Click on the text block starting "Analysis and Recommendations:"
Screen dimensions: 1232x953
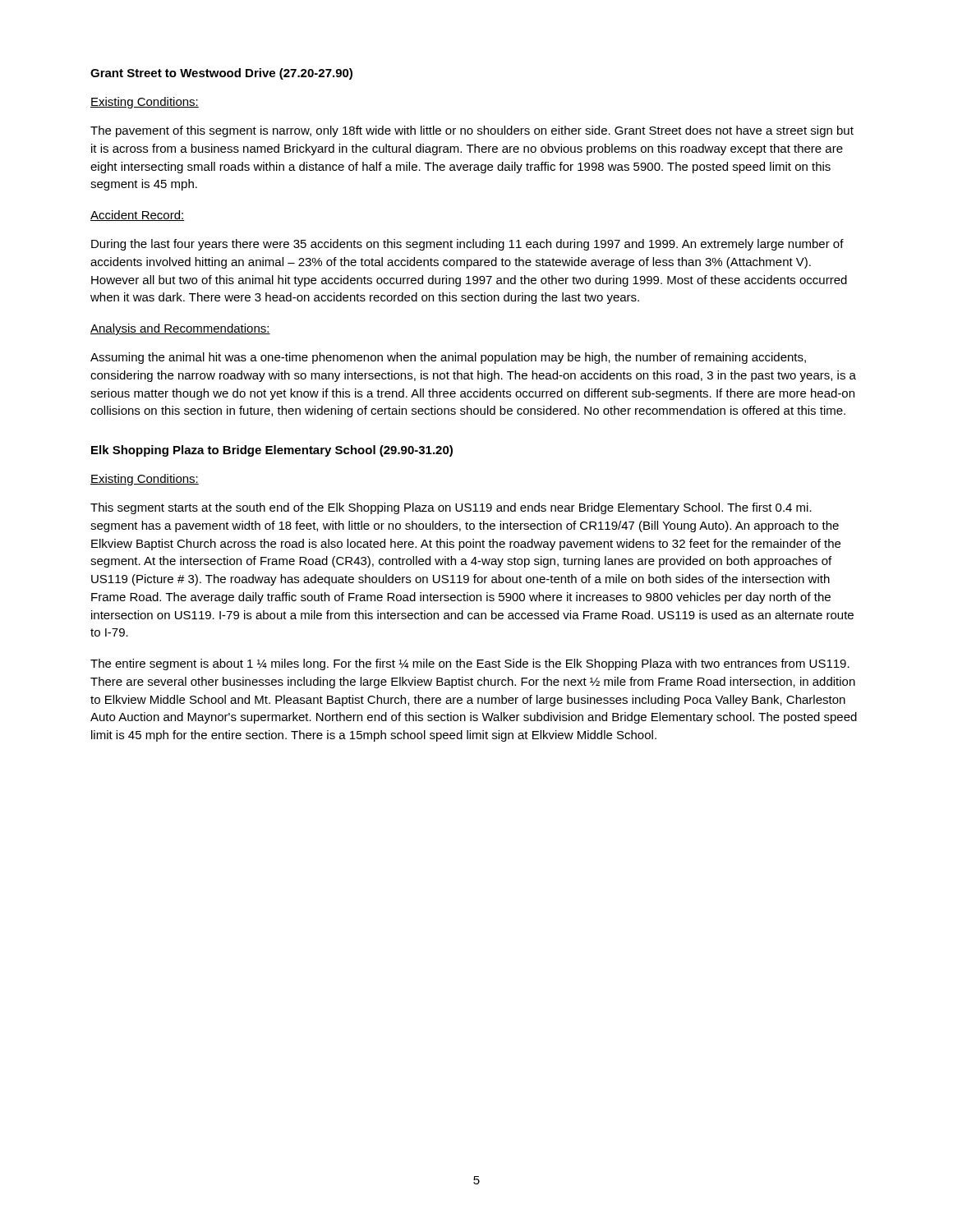tap(180, 329)
